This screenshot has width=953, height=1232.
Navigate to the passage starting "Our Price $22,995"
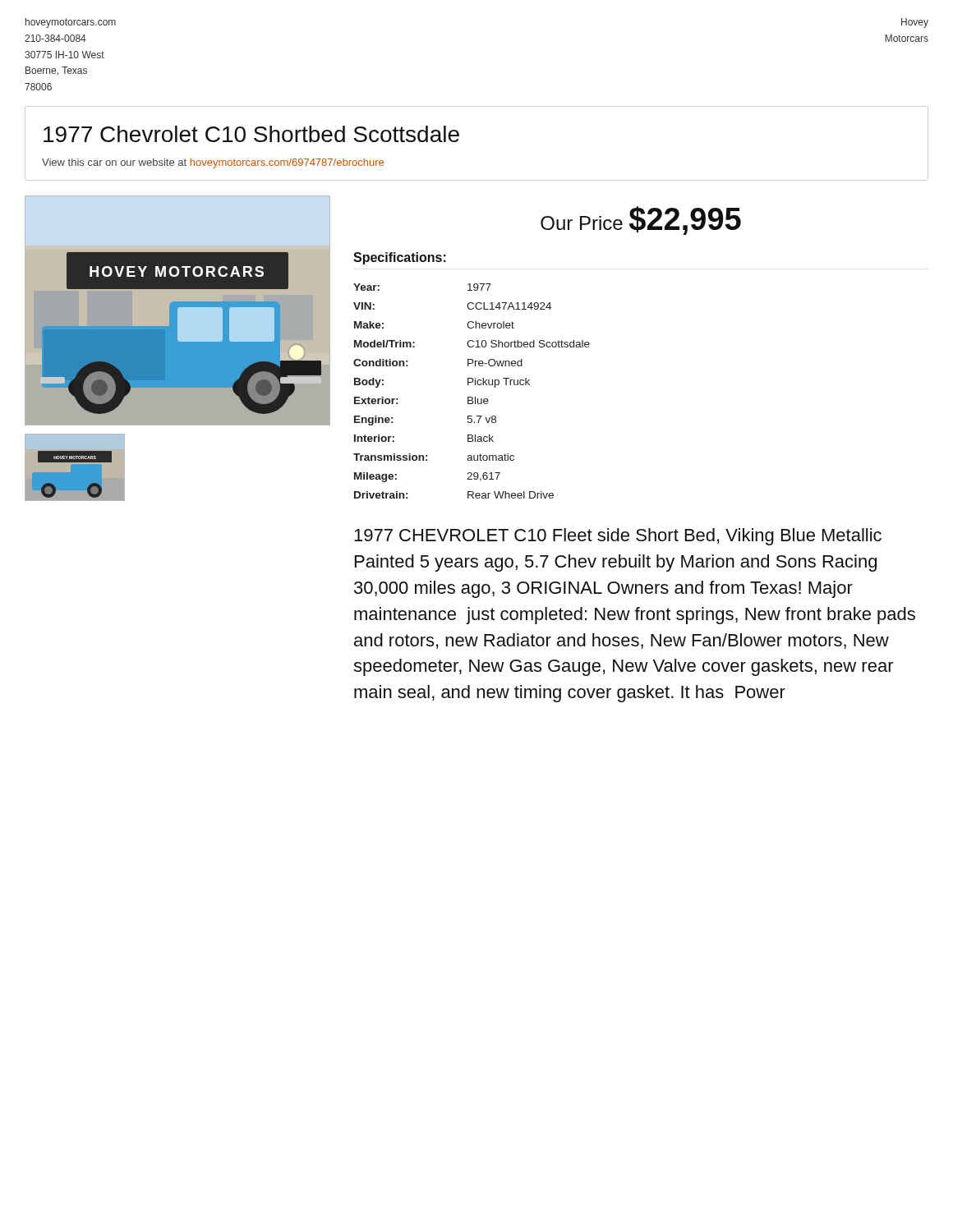click(641, 219)
